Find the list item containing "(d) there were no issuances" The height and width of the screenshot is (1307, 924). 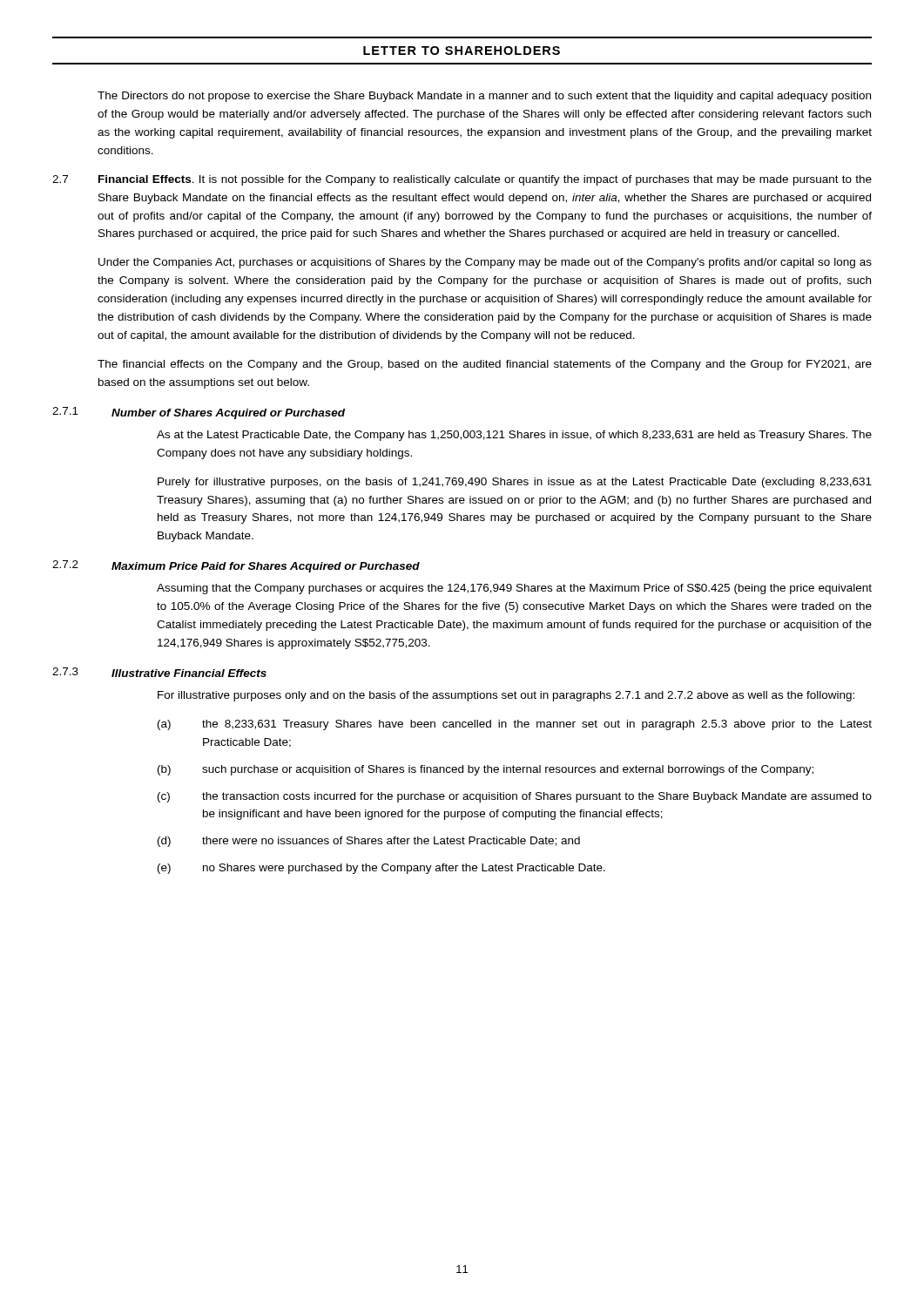514,842
